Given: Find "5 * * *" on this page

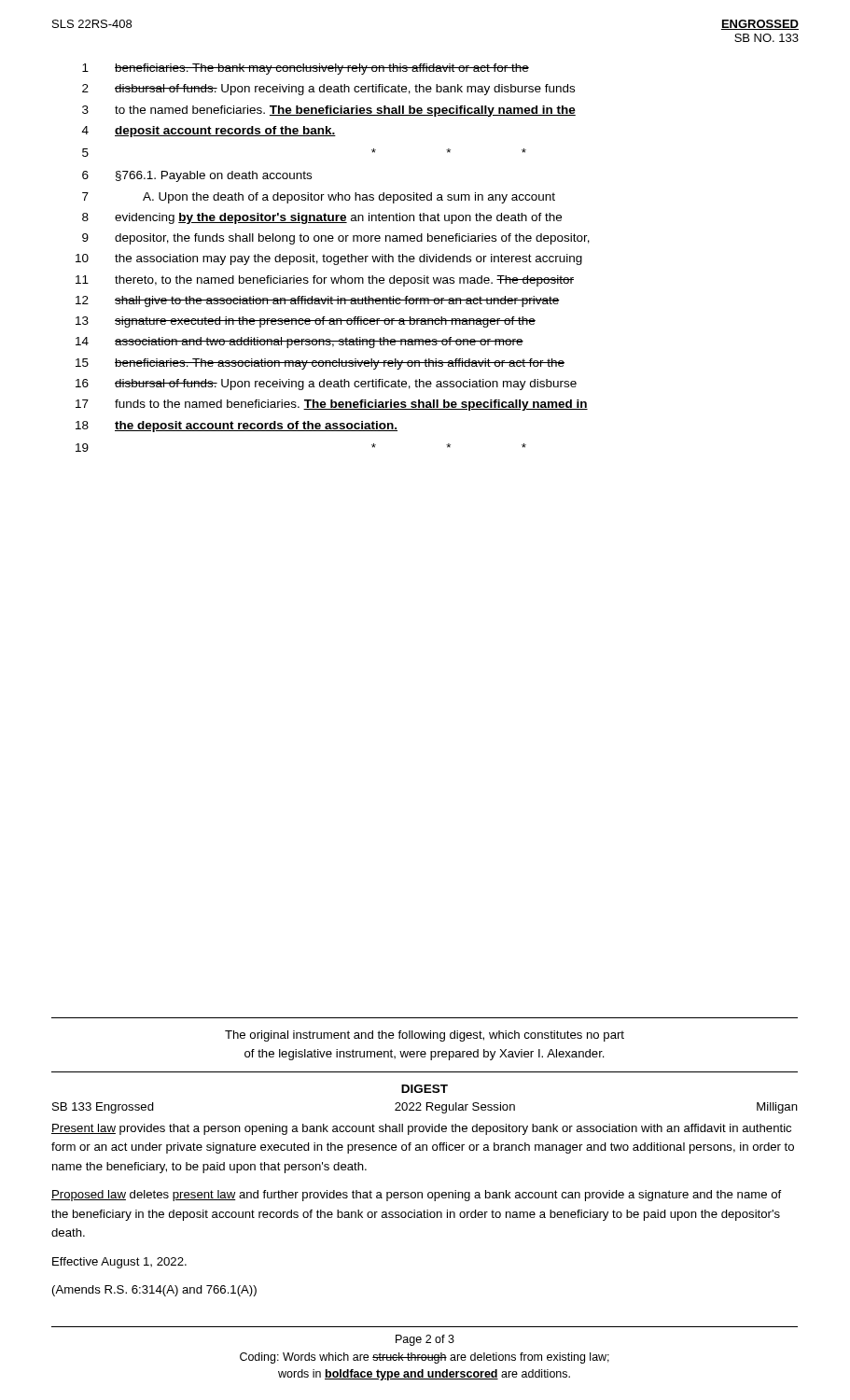Looking at the screenshot, I should coord(85,152).
